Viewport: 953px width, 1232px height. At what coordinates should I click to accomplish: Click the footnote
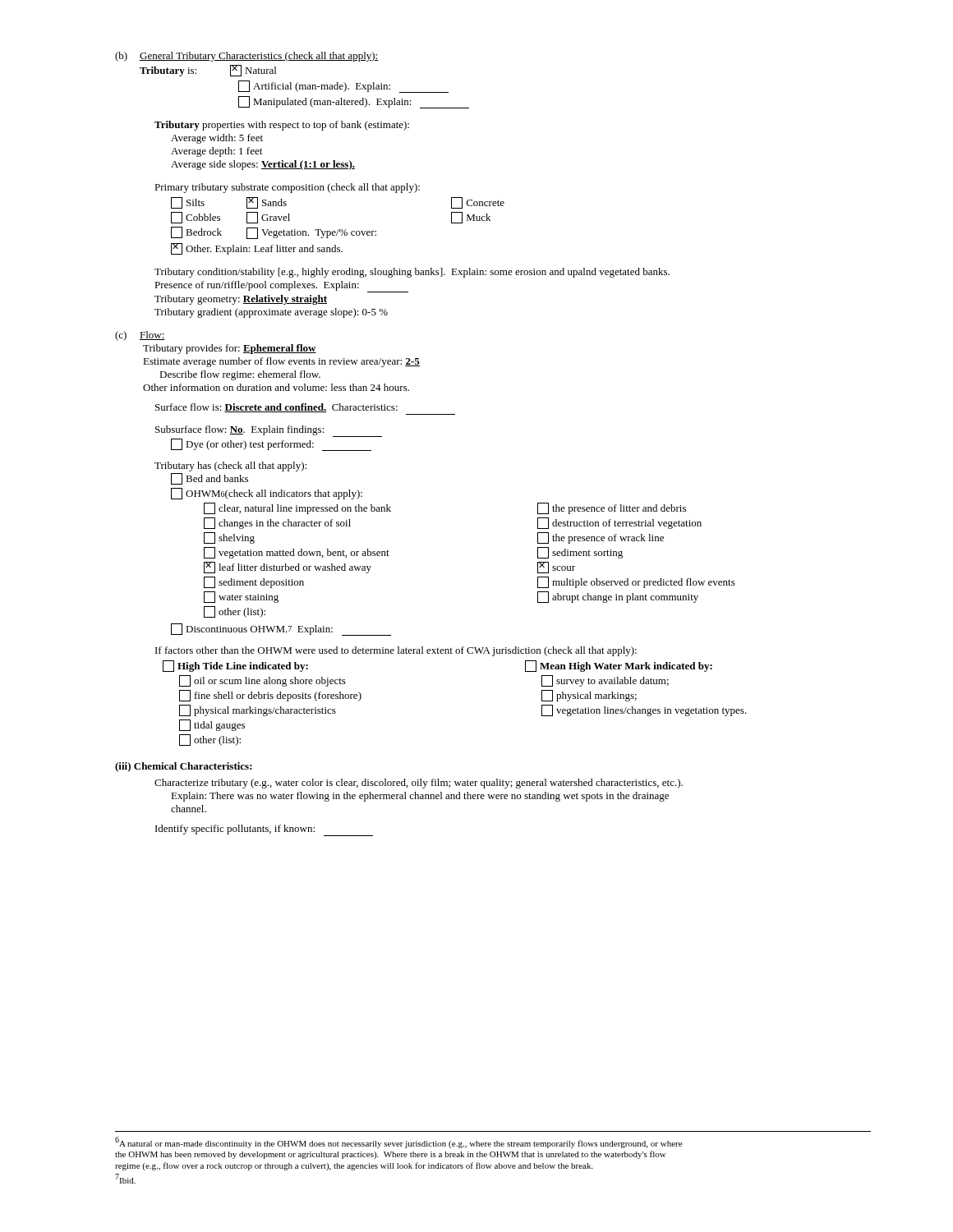click(493, 1160)
